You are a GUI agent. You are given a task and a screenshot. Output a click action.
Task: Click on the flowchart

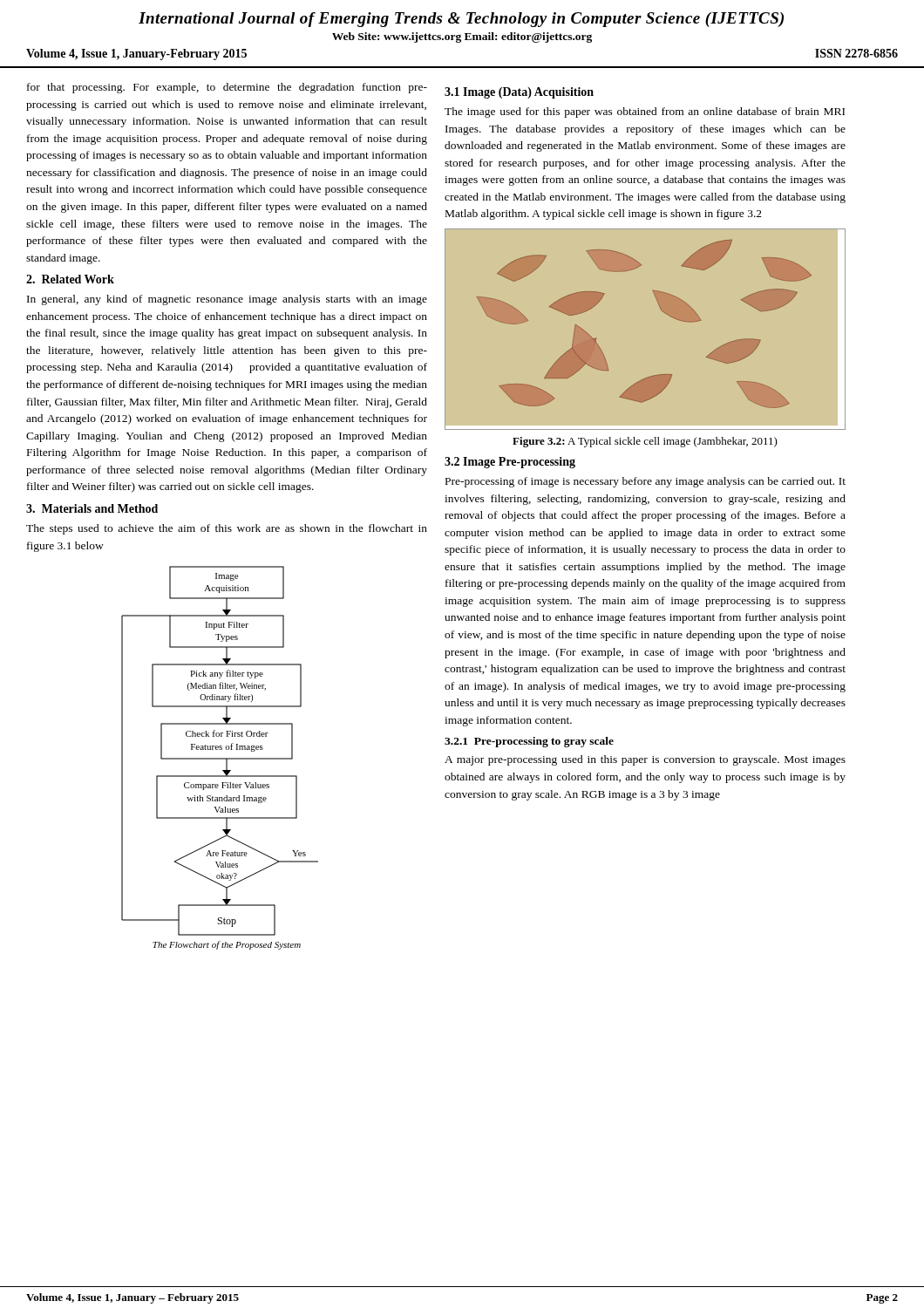227,758
